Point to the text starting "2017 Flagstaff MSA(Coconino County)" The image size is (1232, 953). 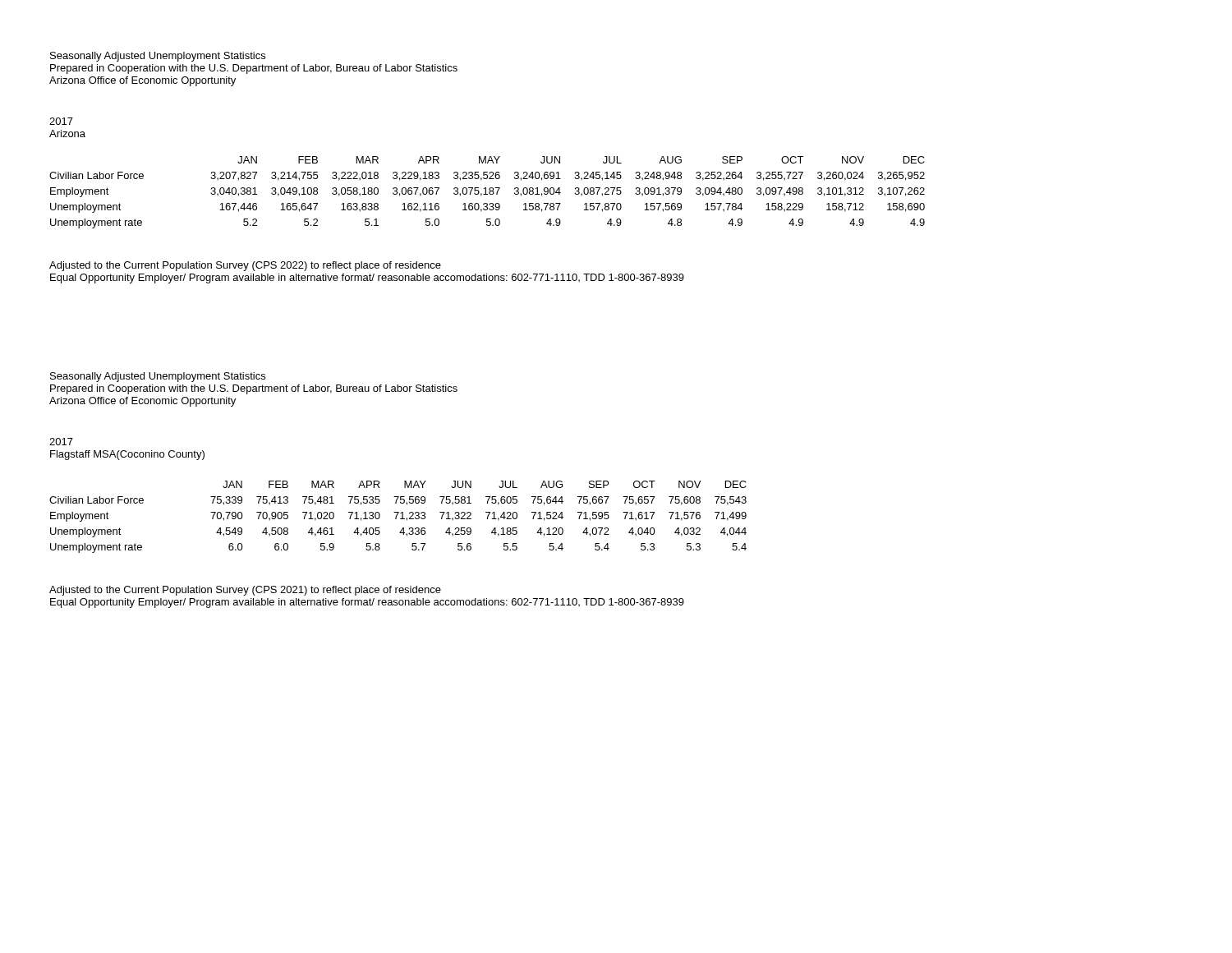click(127, 448)
